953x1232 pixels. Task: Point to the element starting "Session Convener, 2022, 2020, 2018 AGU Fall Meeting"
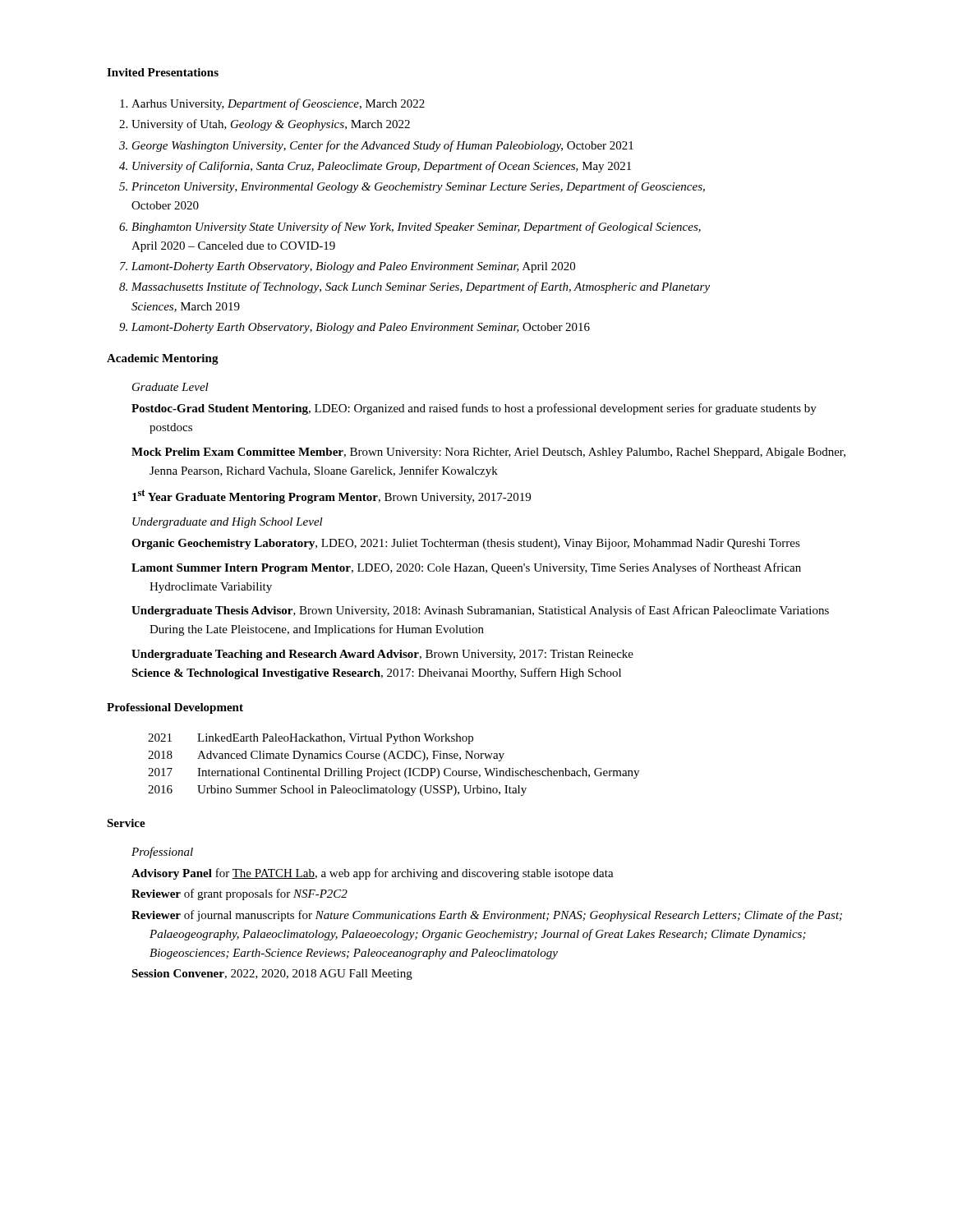272,973
